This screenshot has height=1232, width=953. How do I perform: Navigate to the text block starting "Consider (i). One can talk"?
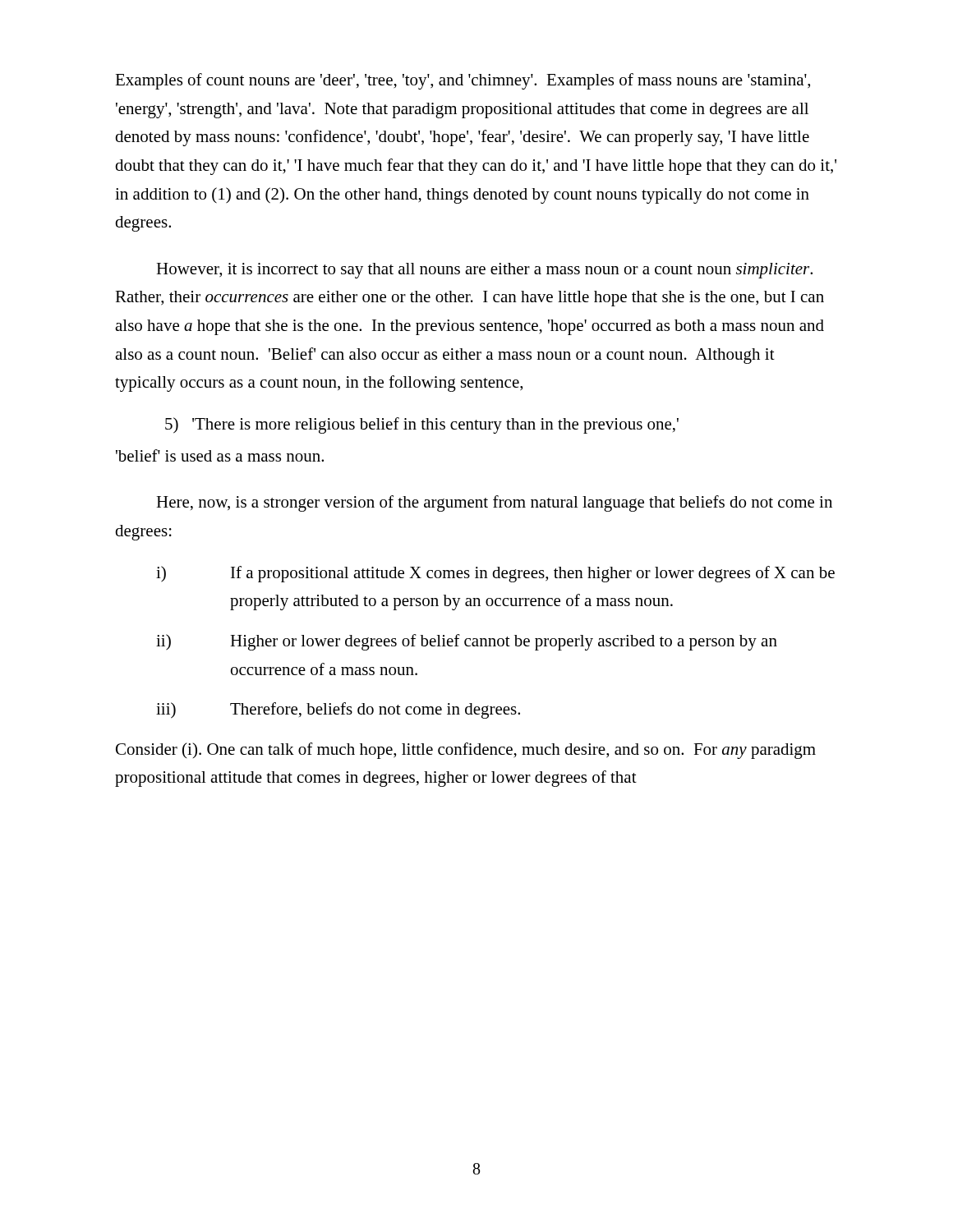465,763
